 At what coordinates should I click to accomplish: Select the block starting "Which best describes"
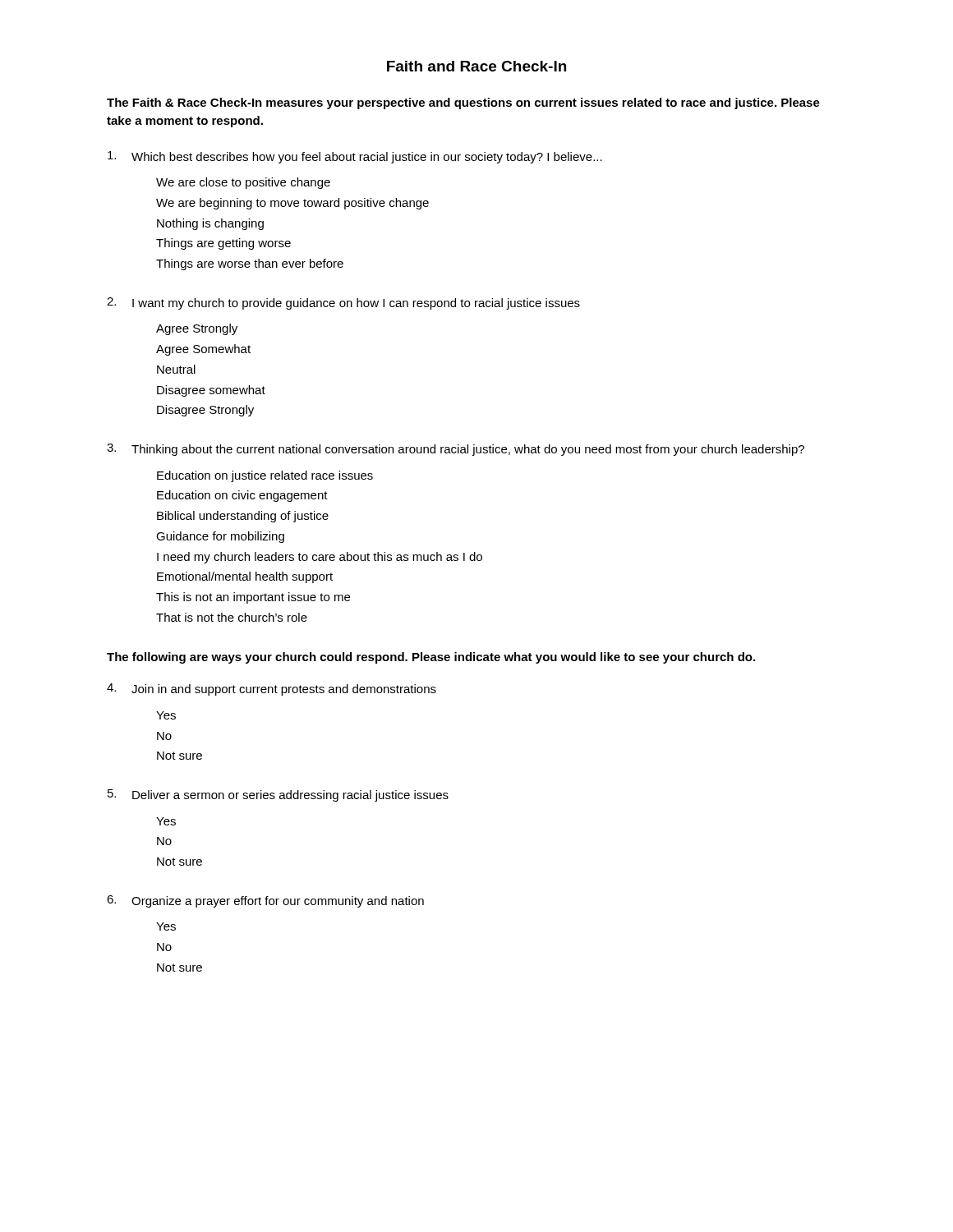coord(355,157)
